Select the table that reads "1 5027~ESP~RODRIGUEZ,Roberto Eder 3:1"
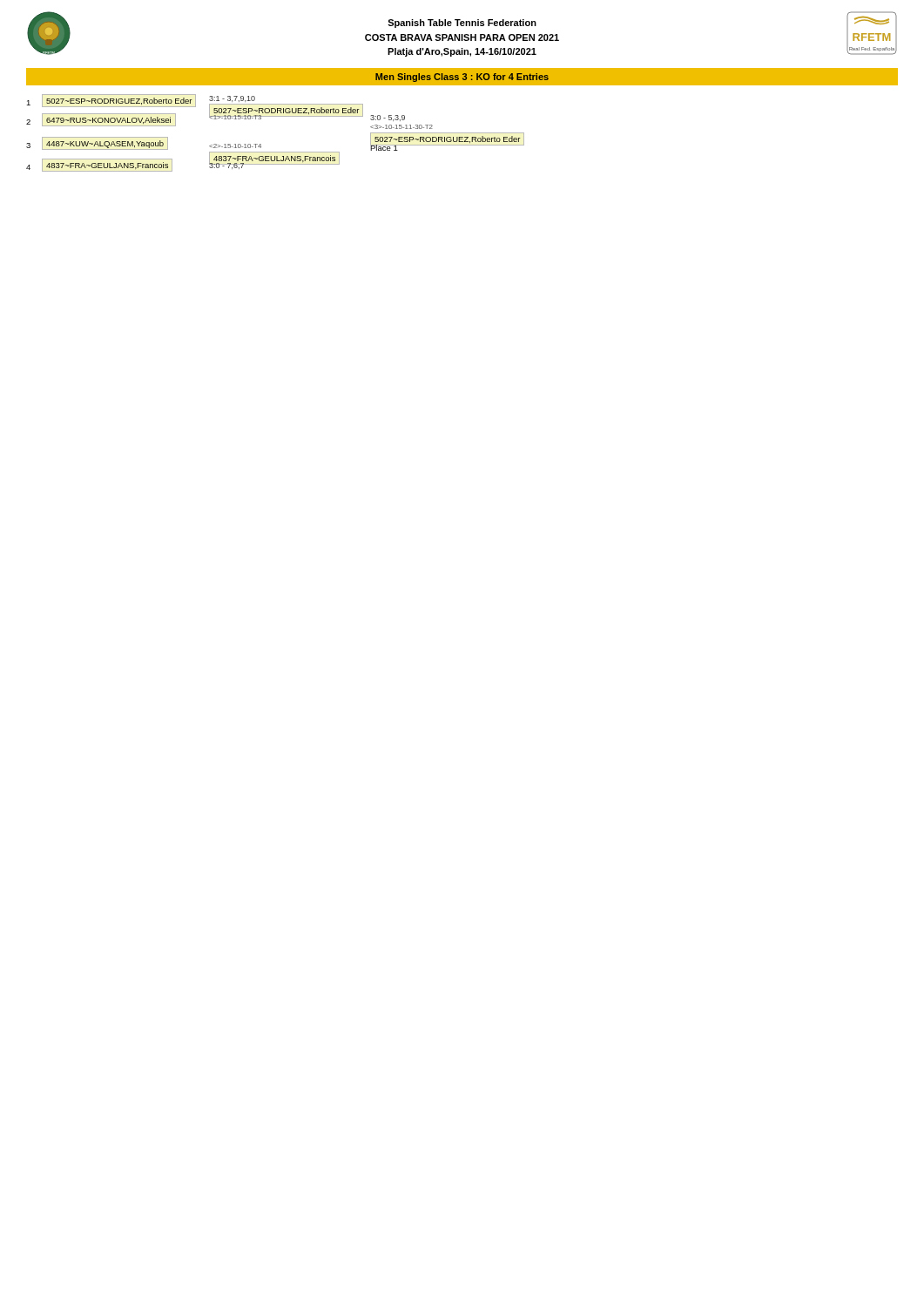This screenshot has height=1307, width=924. pyautogui.click(x=462, y=144)
